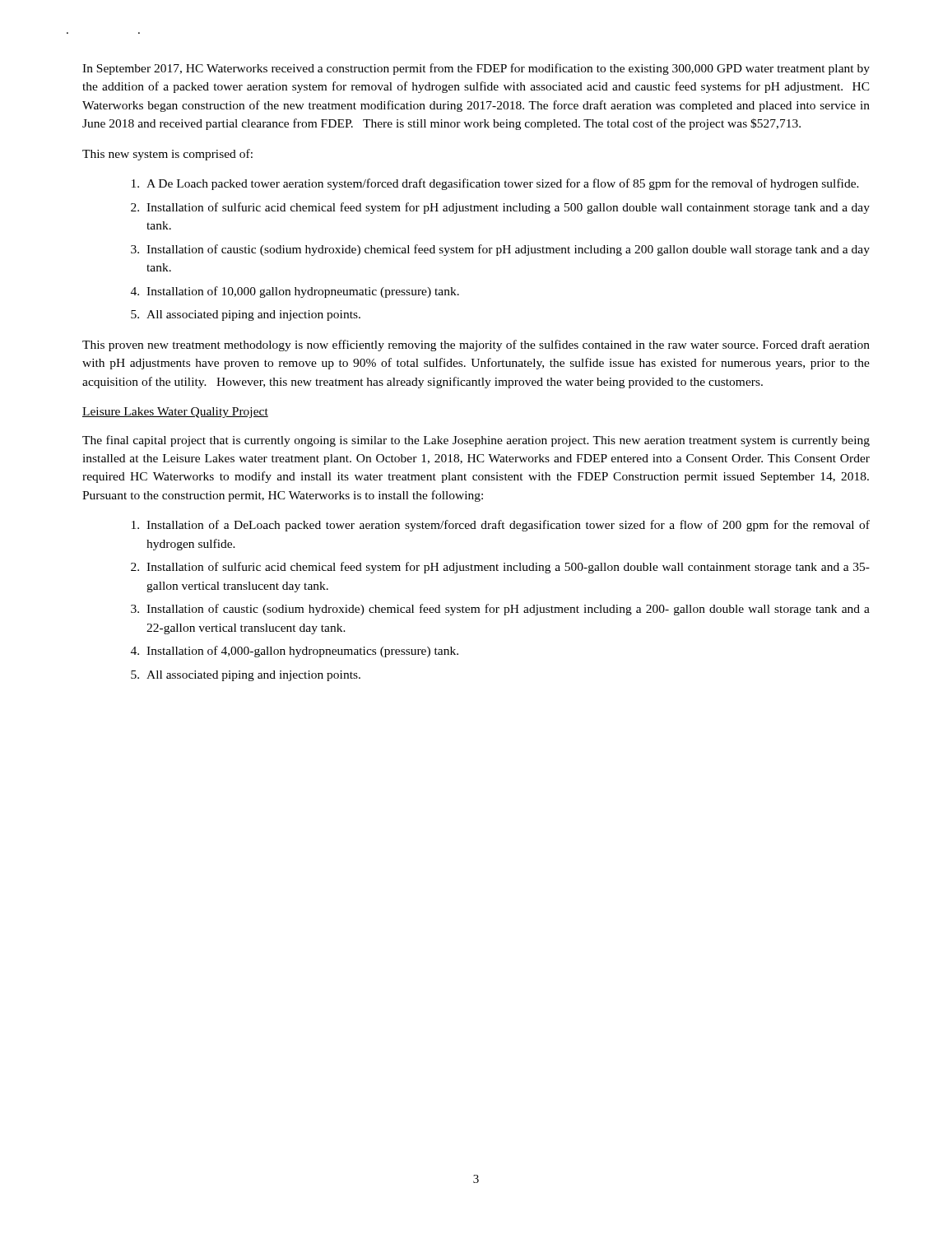Viewport: 952px width, 1234px height.
Task: Click the passage that begins "A De Loach"
Action: 492,184
